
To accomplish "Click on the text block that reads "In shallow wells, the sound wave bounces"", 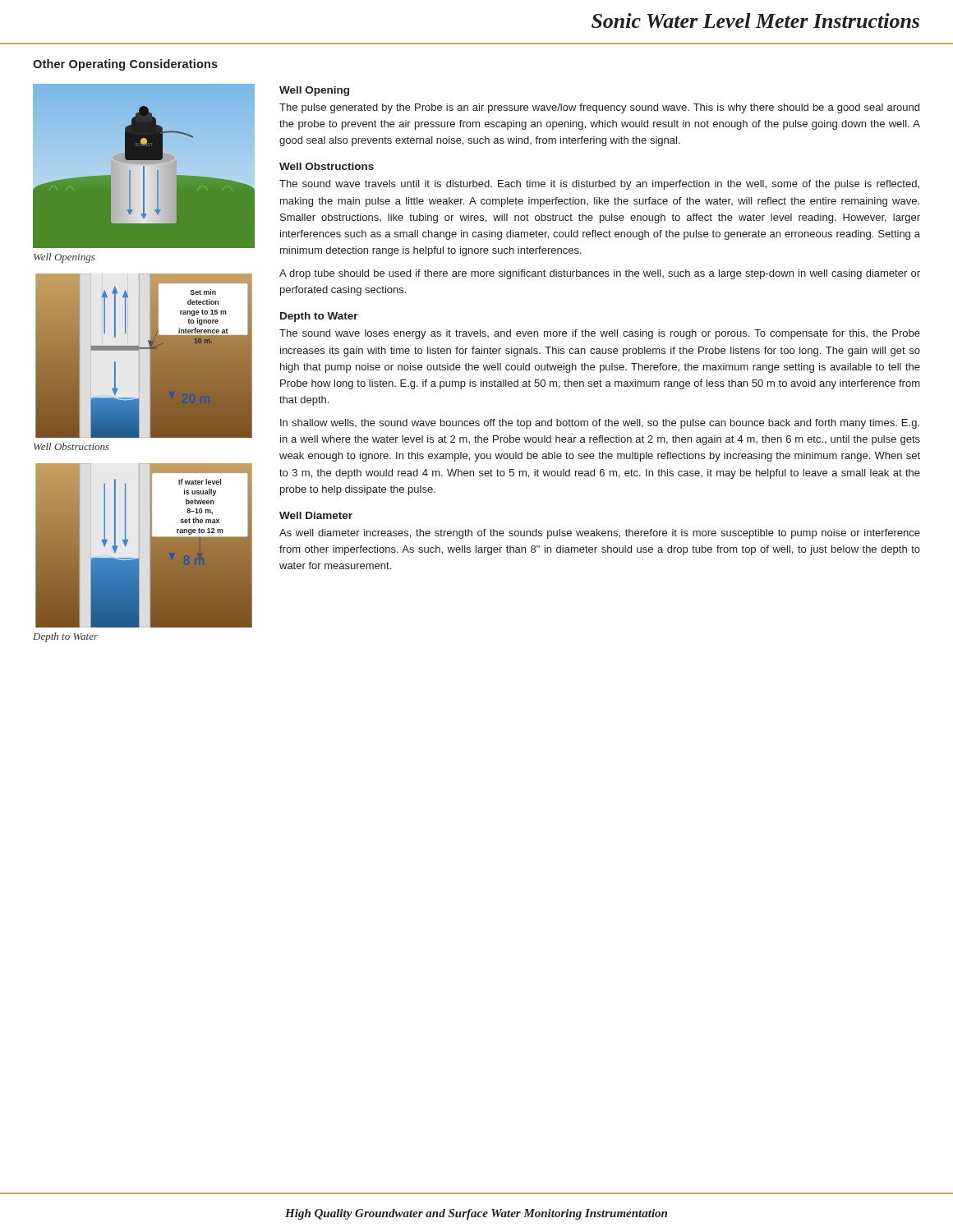I will click(x=600, y=456).
